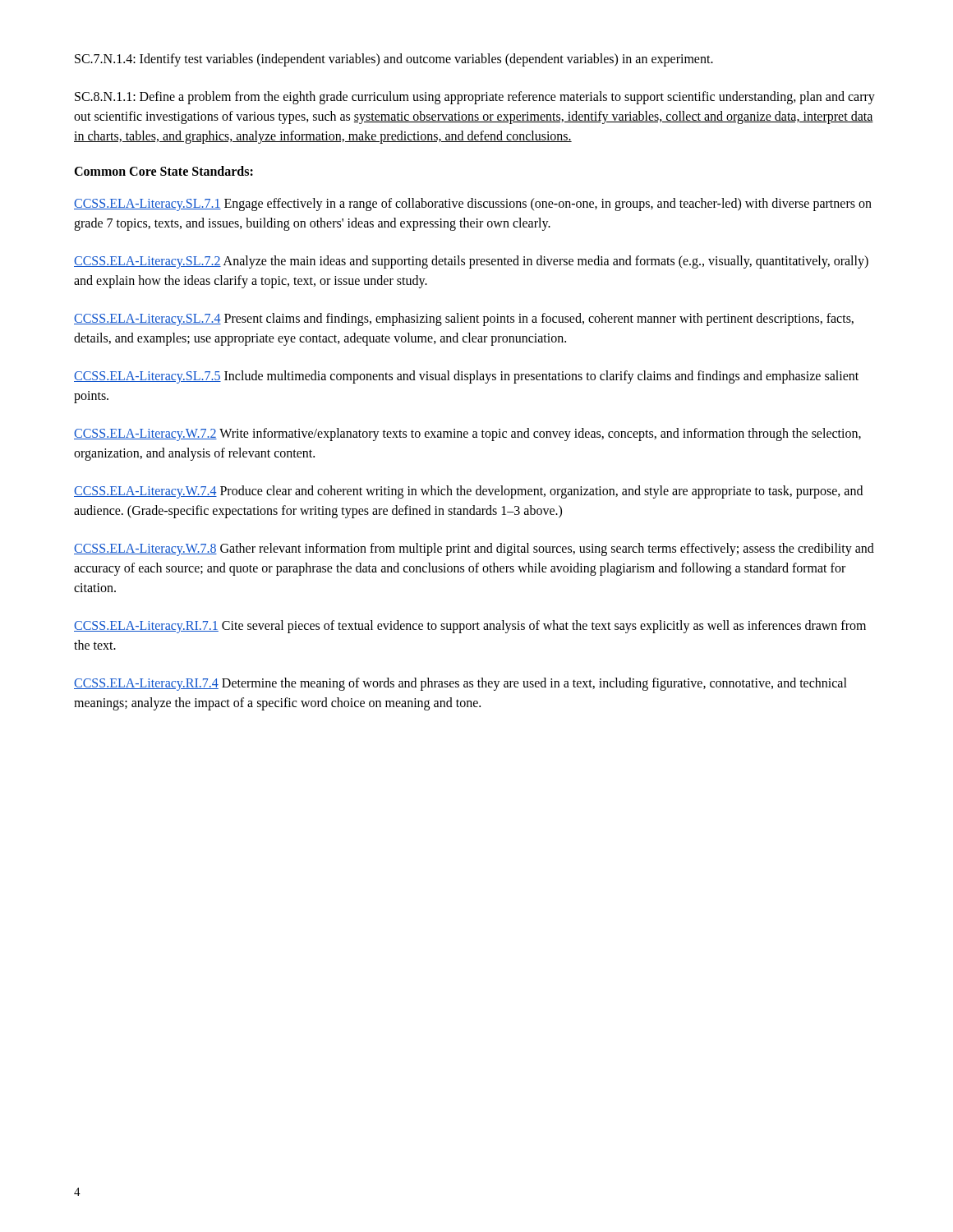Click on the text block containing "CCSS.ELA-Literacy.W.7.8 Gather relevant information from multiple print"
953x1232 pixels.
pyautogui.click(x=474, y=568)
